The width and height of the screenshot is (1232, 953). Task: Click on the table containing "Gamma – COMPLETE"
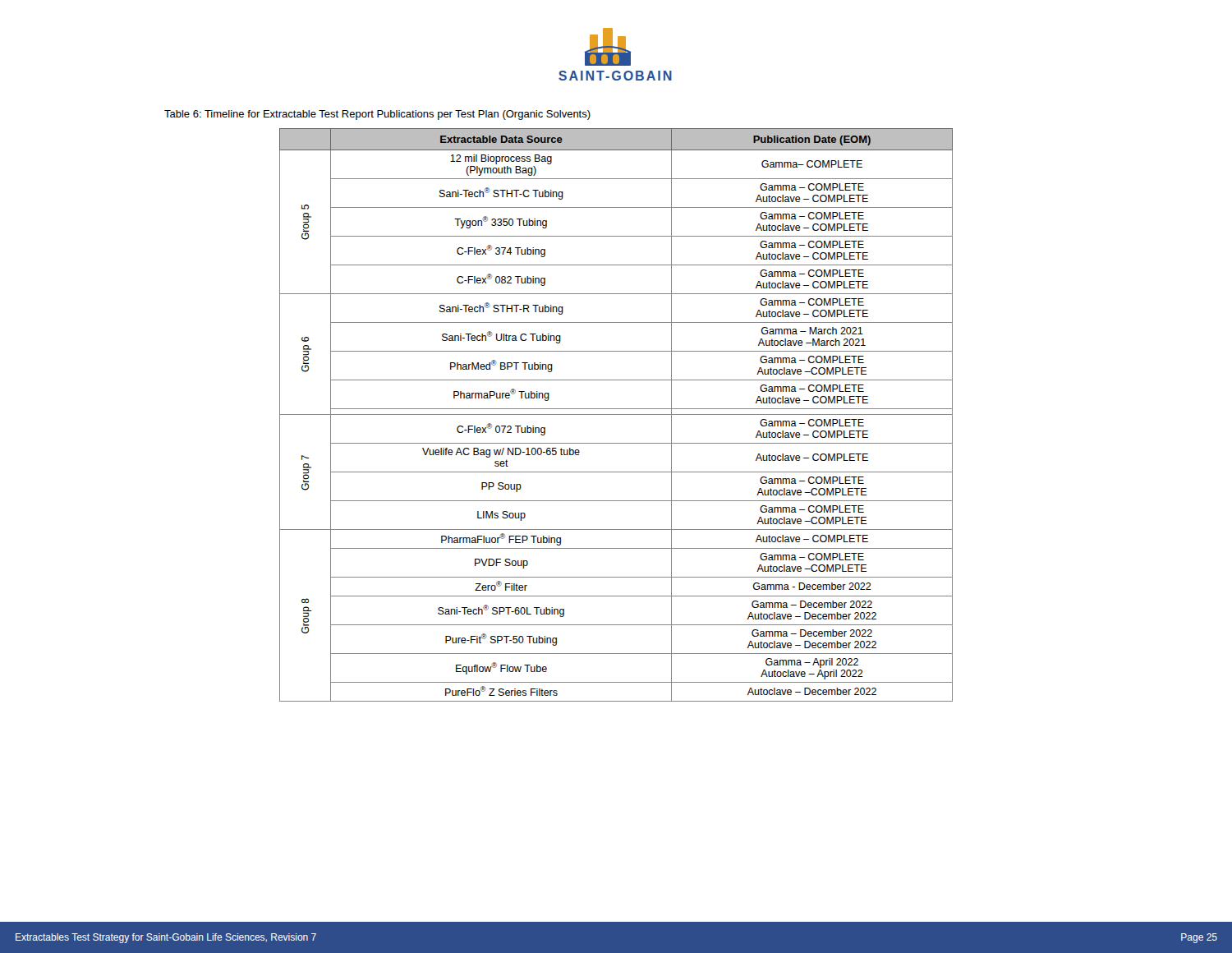[616, 415]
